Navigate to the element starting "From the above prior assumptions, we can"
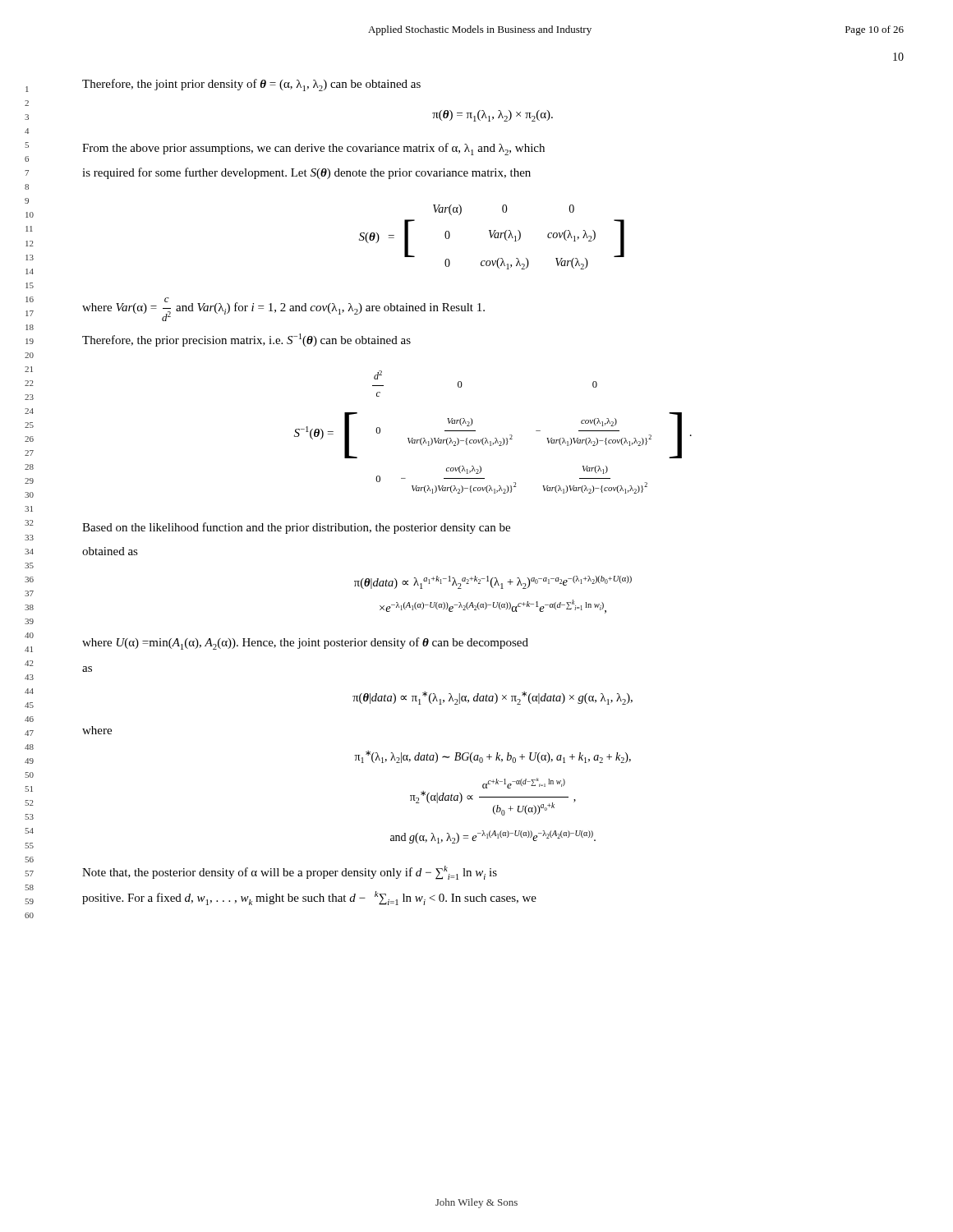Screen dimensions: 1232x953 (314, 149)
